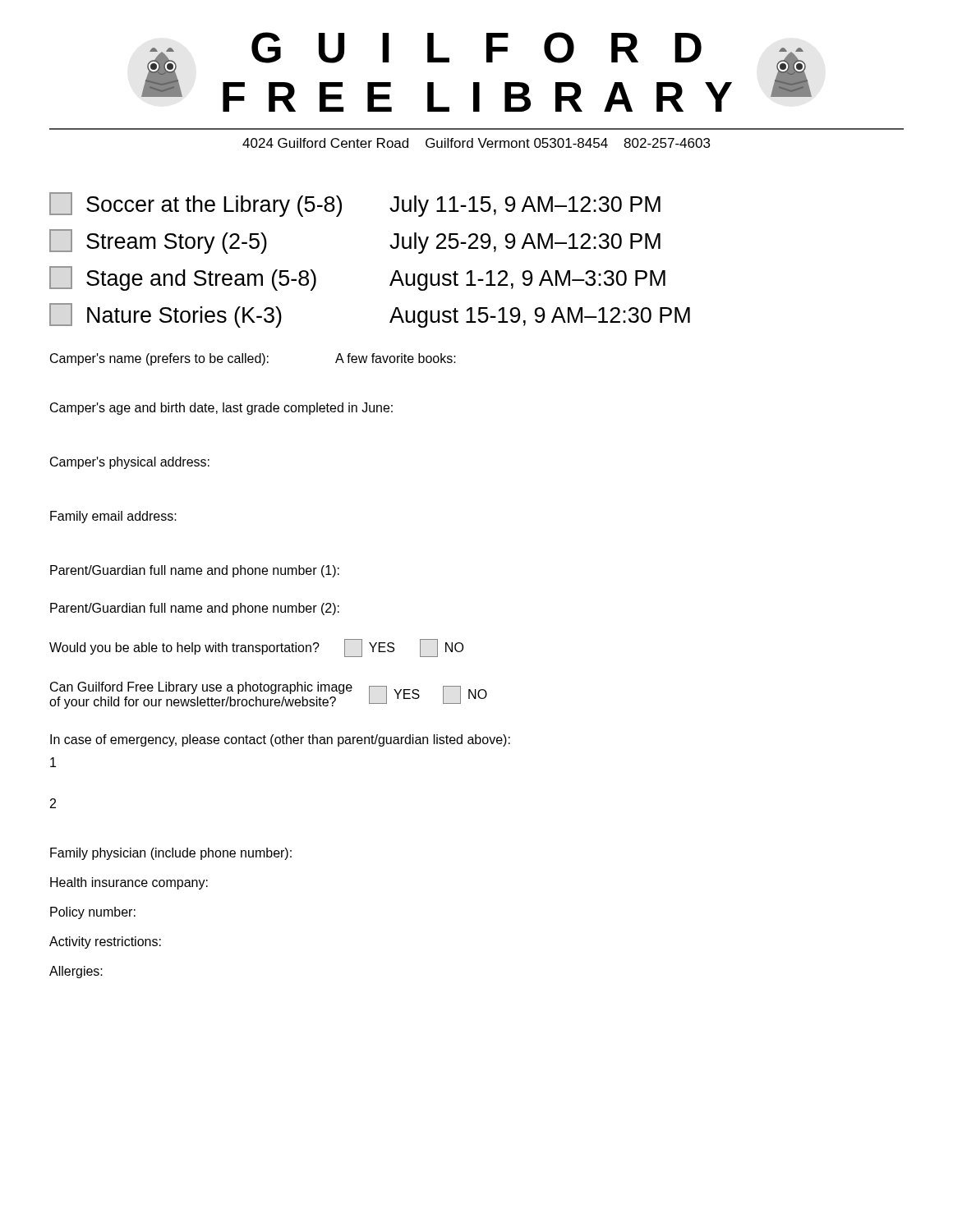Click on the element starting "Stream Story (2-5)"
Image resolution: width=953 pixels, height=1232 pixels.
[x=147, y=241]
